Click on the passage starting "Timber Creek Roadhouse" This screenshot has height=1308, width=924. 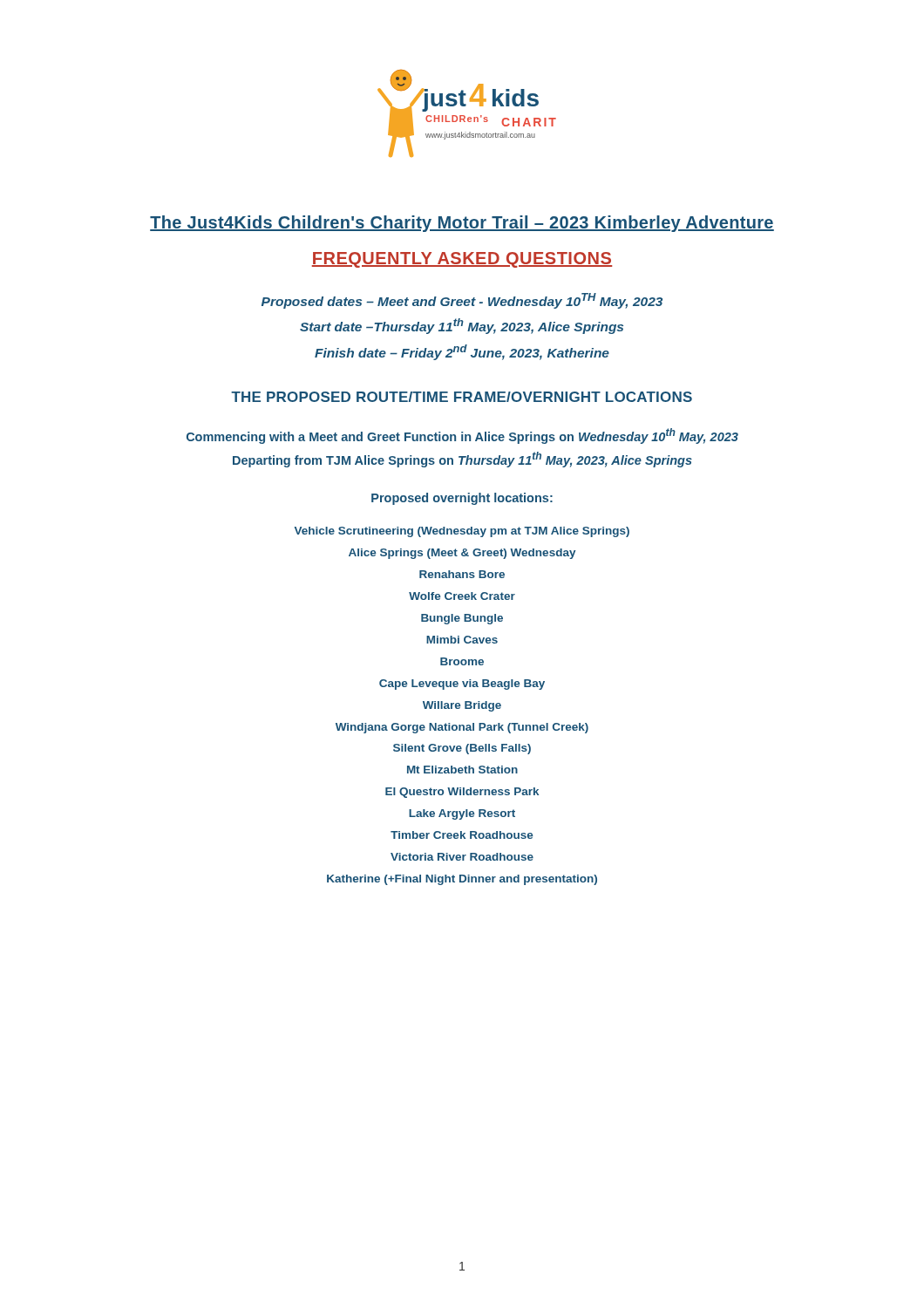(462, 835)
